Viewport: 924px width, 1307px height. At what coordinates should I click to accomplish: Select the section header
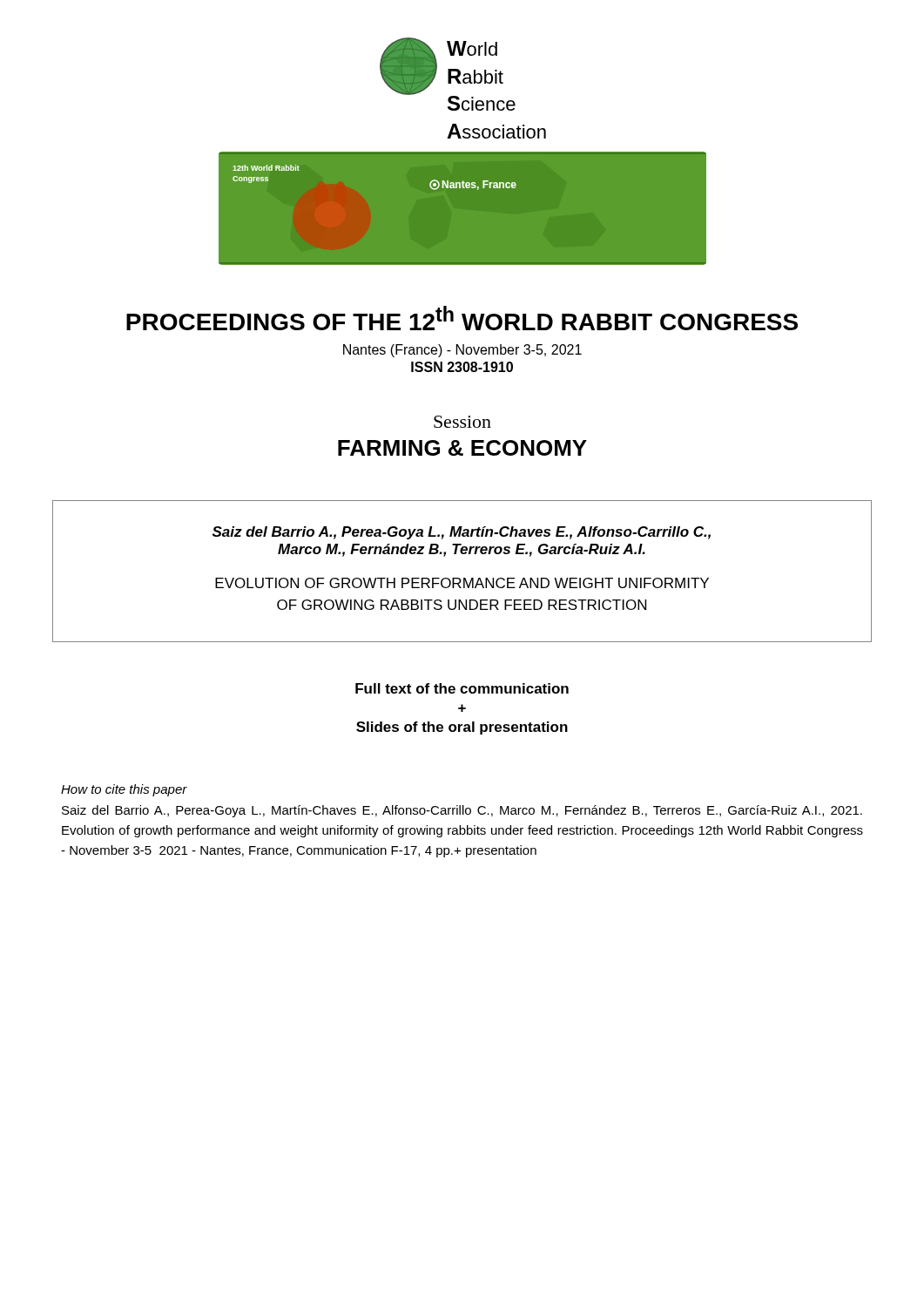point(462,436)
